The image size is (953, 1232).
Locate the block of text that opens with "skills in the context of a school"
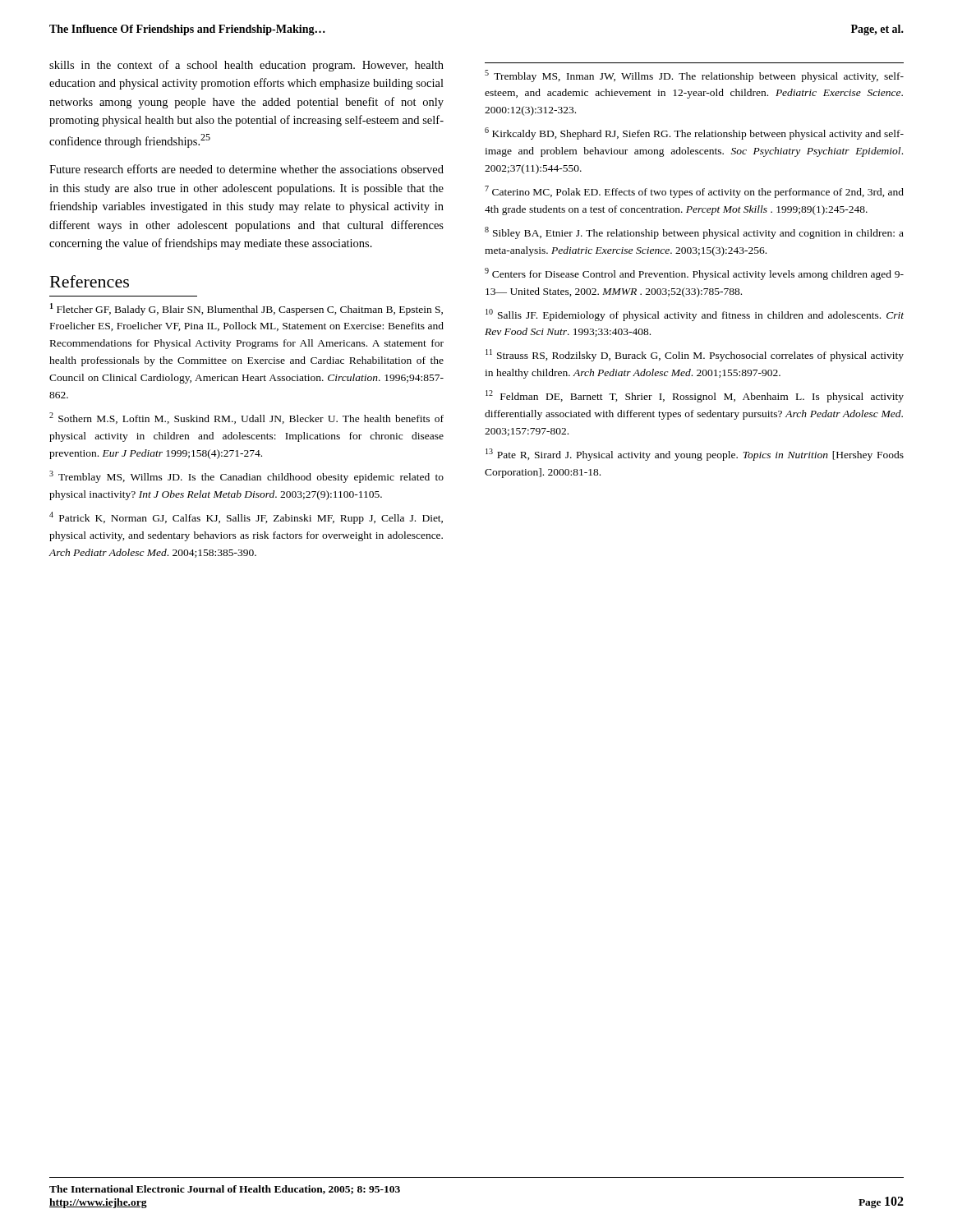click(246, 103)
